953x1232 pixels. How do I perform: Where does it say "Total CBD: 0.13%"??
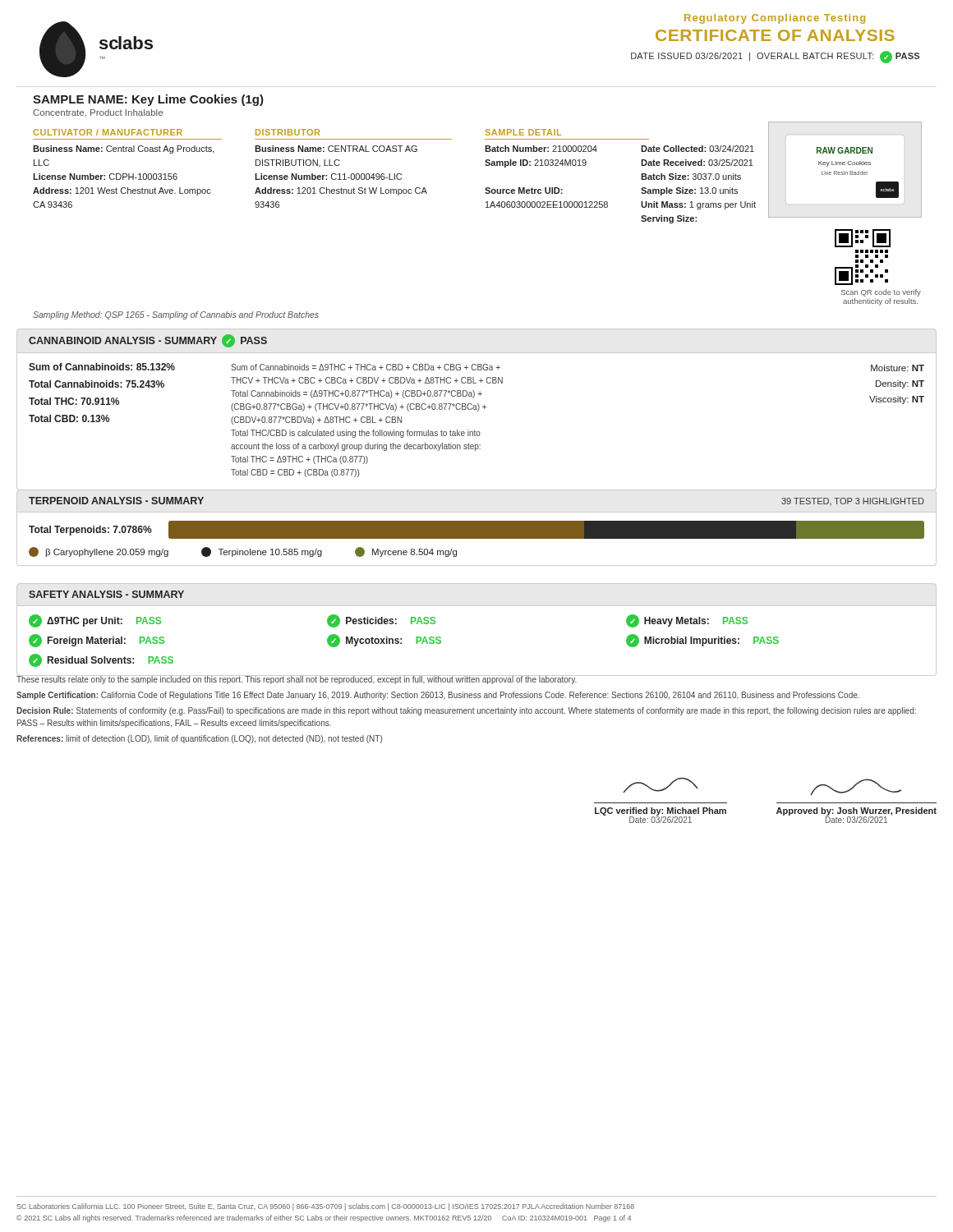click(69, 419)
